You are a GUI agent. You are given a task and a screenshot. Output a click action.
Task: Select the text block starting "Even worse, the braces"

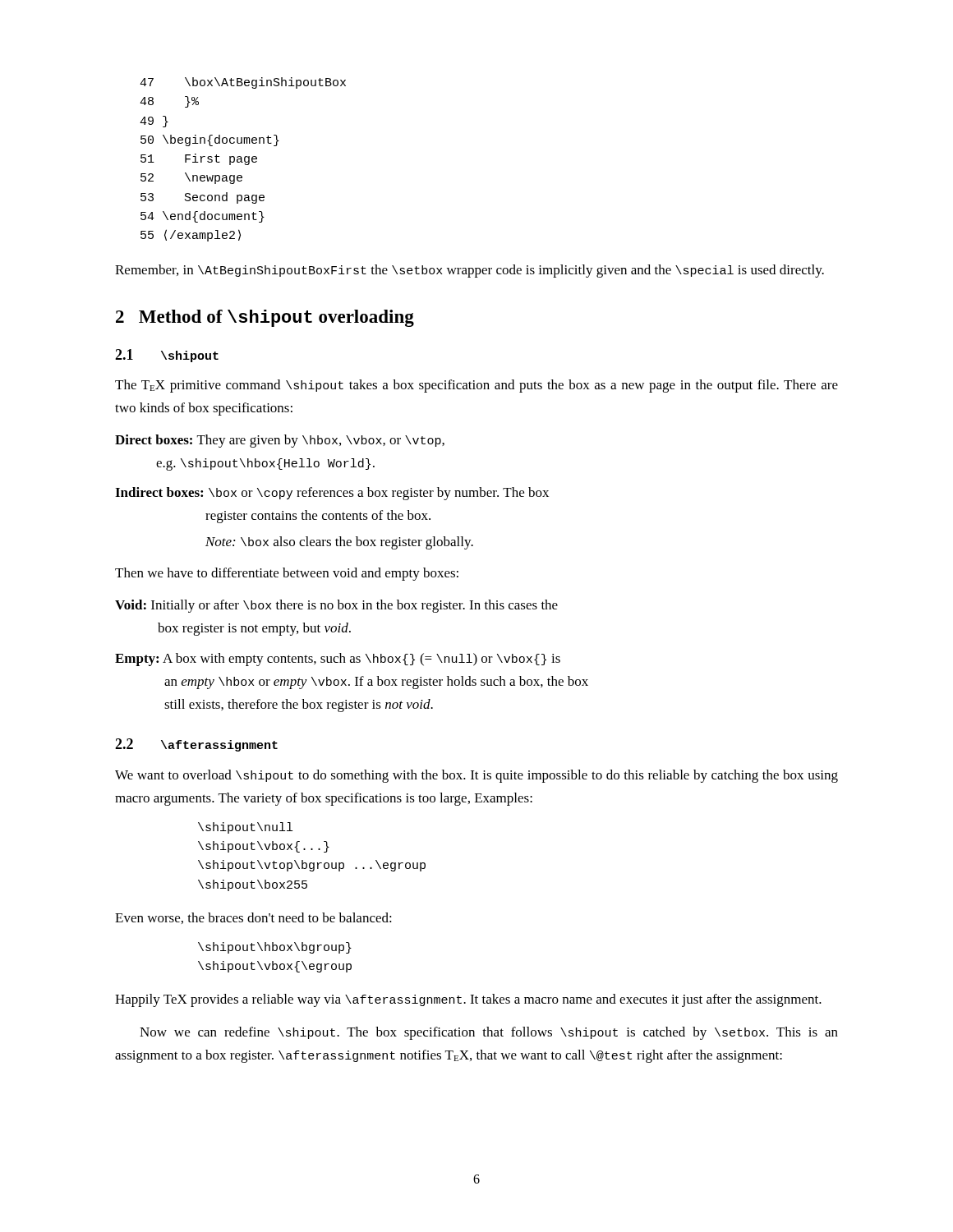coord(254,918)
